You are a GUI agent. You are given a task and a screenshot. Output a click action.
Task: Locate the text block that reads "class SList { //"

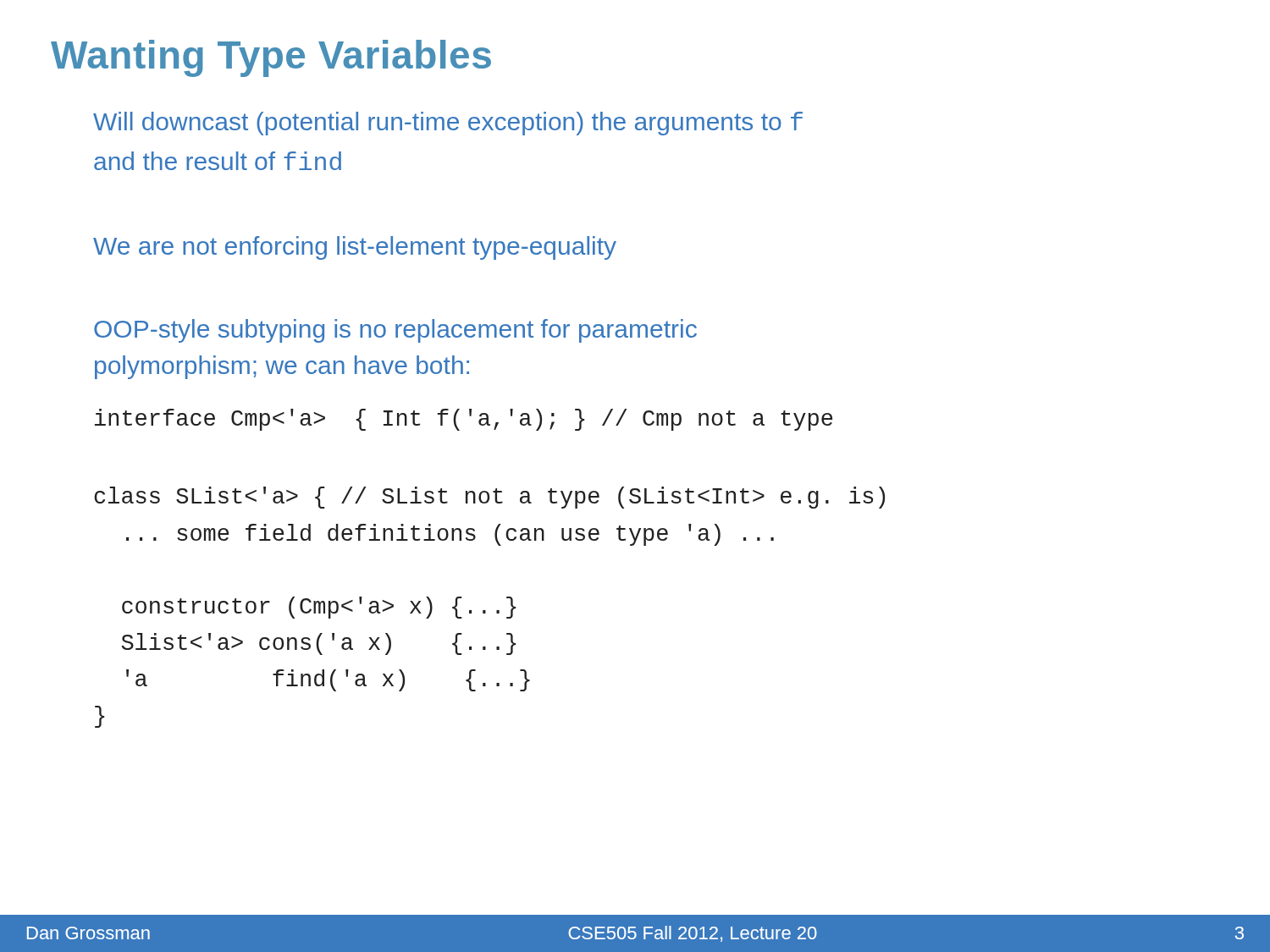pyautogui.click(x=491, y=607)
